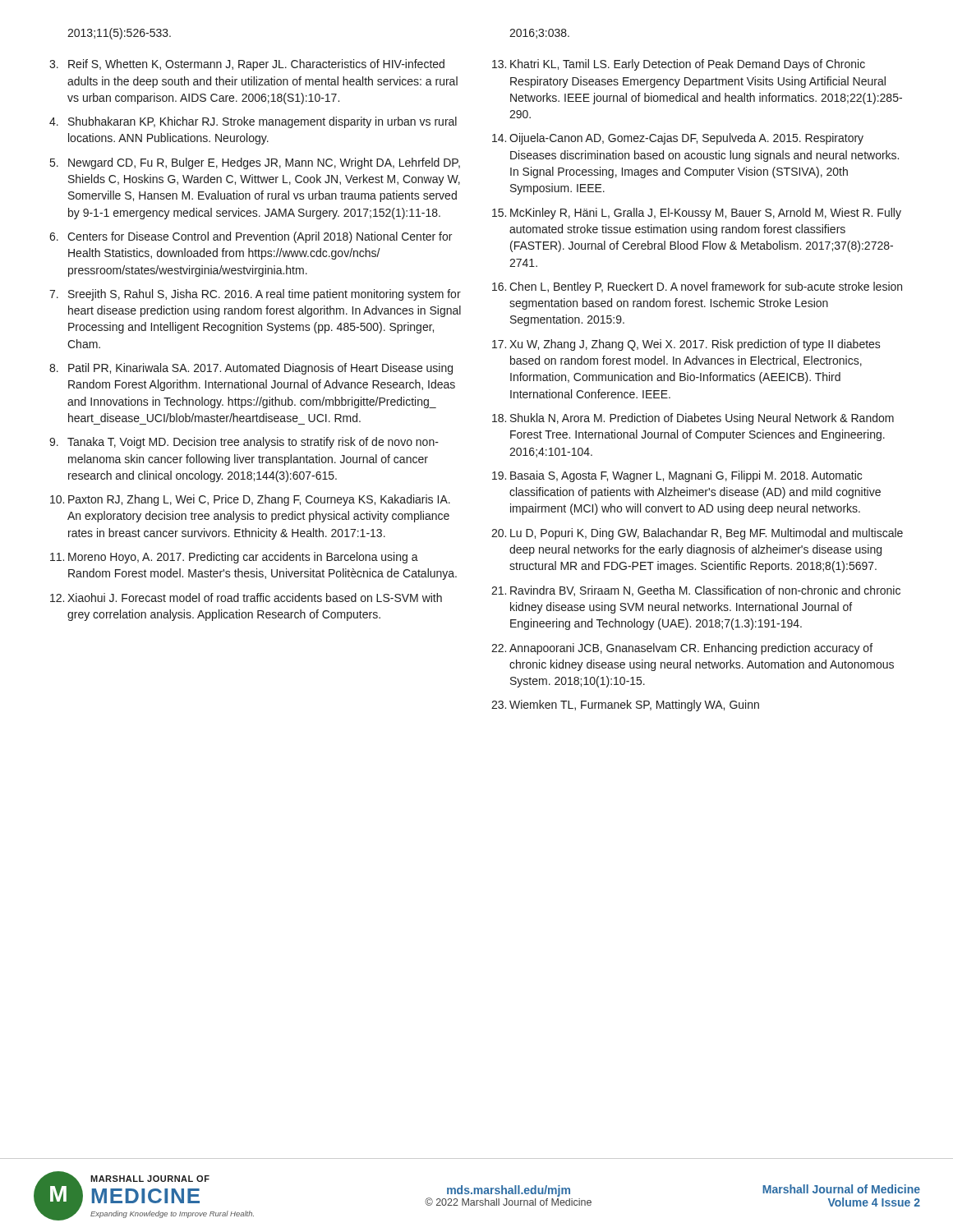Find the block on this page that starts "17. Xu W, Zhang J, Zhang"

(x=698, y=369)
